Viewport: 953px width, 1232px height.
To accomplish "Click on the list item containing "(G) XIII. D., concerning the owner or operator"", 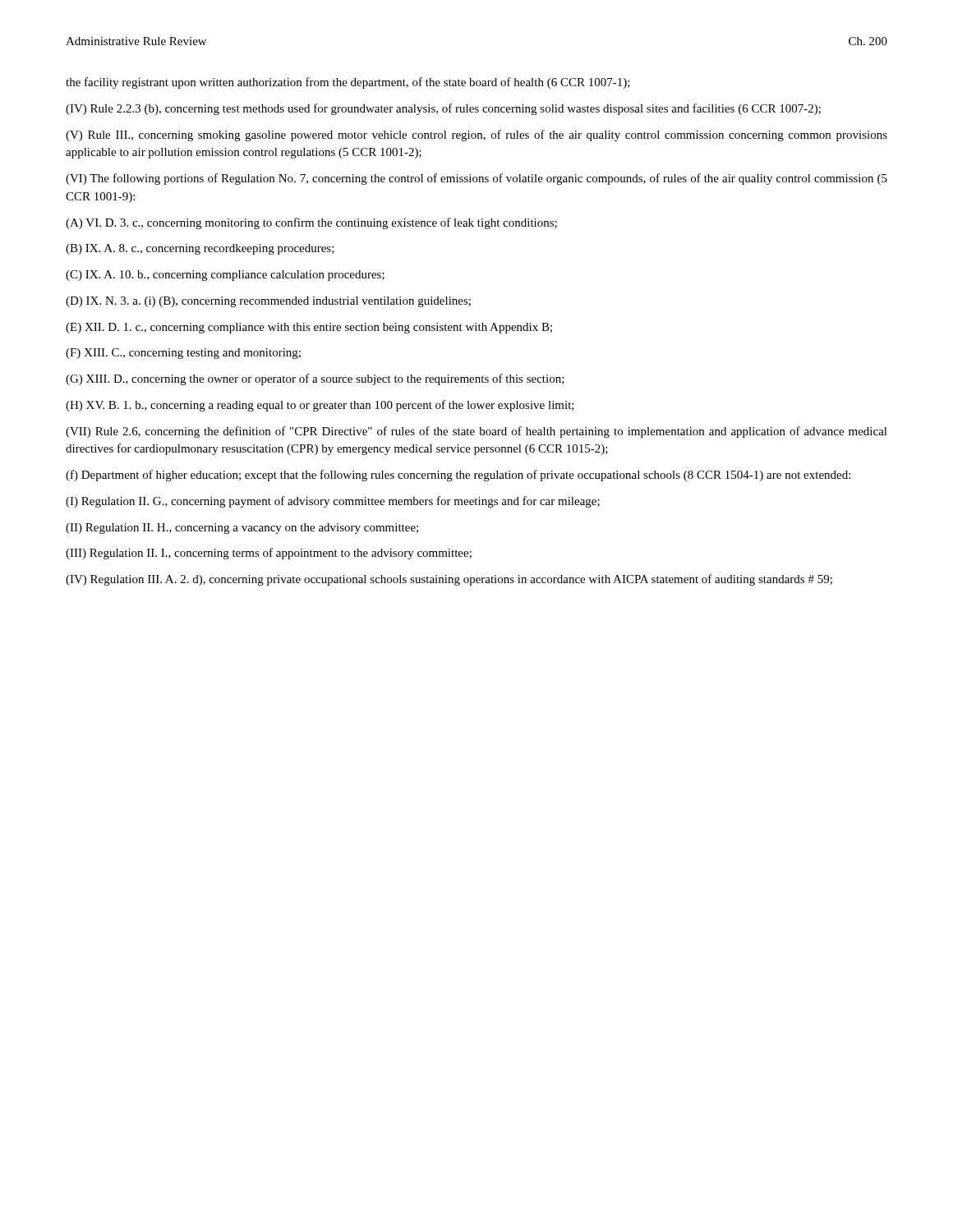I will tap(476, 379).
